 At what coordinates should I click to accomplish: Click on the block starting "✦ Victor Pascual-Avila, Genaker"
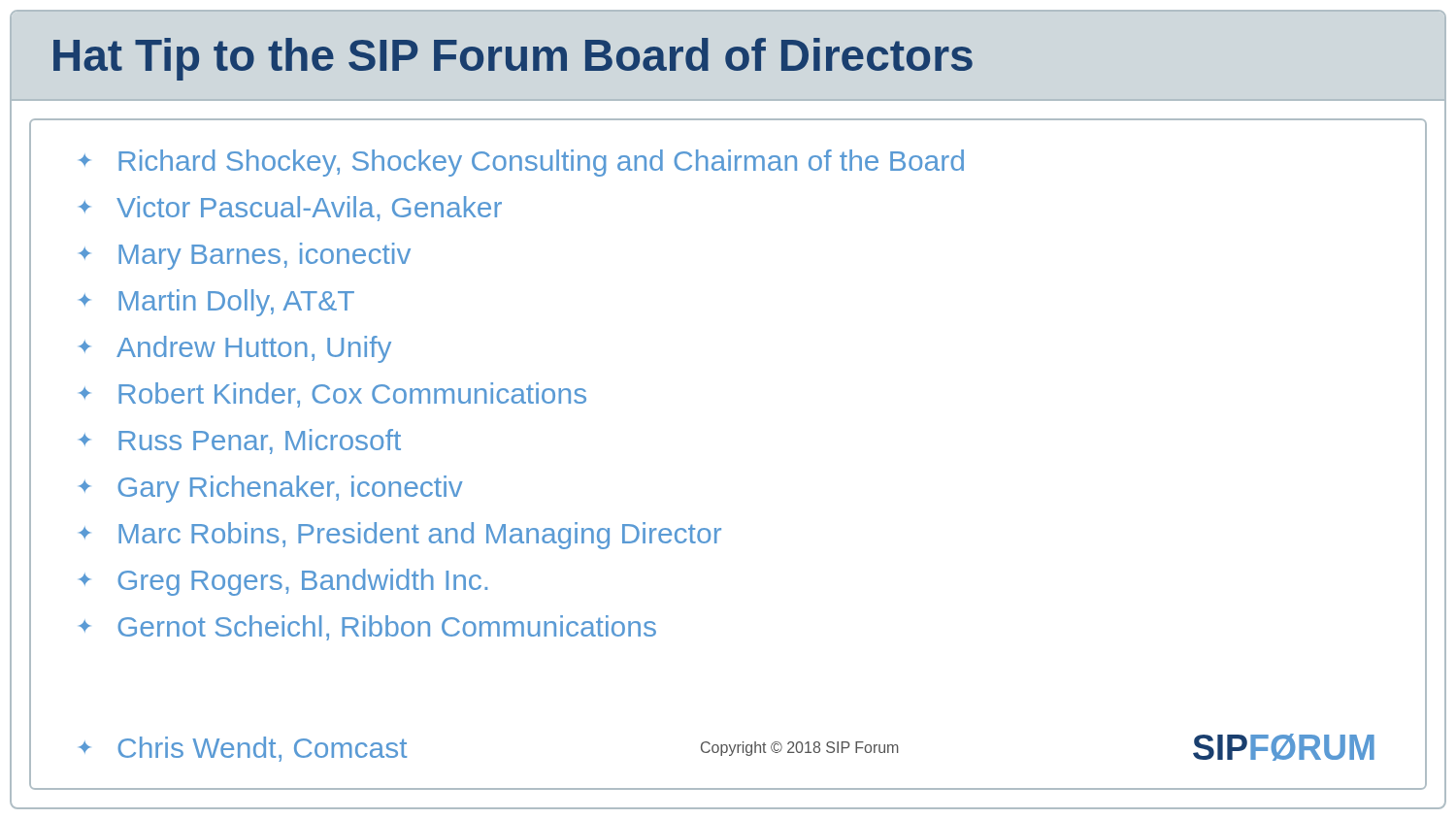[x=286, y=208]
